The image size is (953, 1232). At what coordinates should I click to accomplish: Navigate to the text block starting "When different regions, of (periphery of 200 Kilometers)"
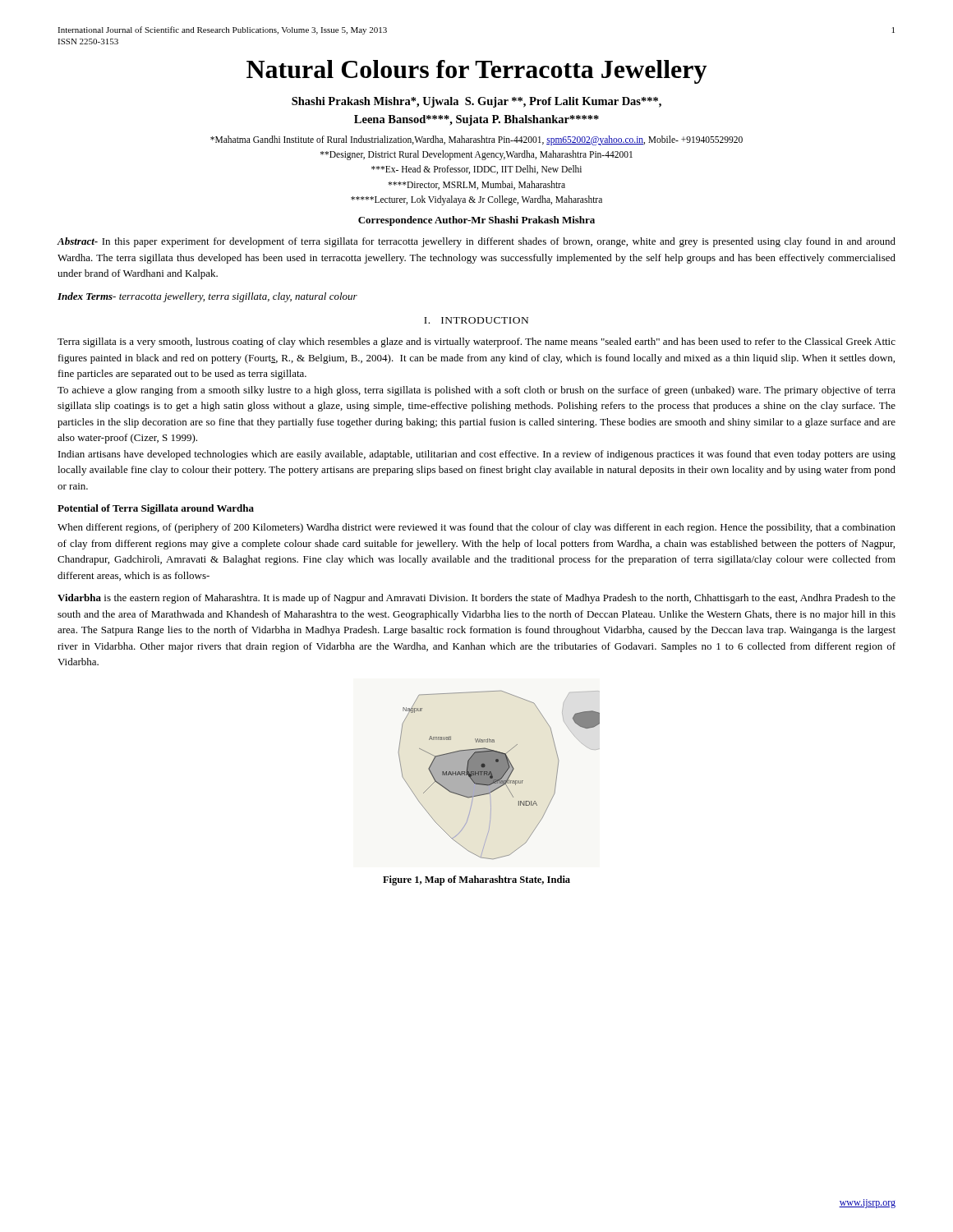pyautogui.click(x=476, y=551)
